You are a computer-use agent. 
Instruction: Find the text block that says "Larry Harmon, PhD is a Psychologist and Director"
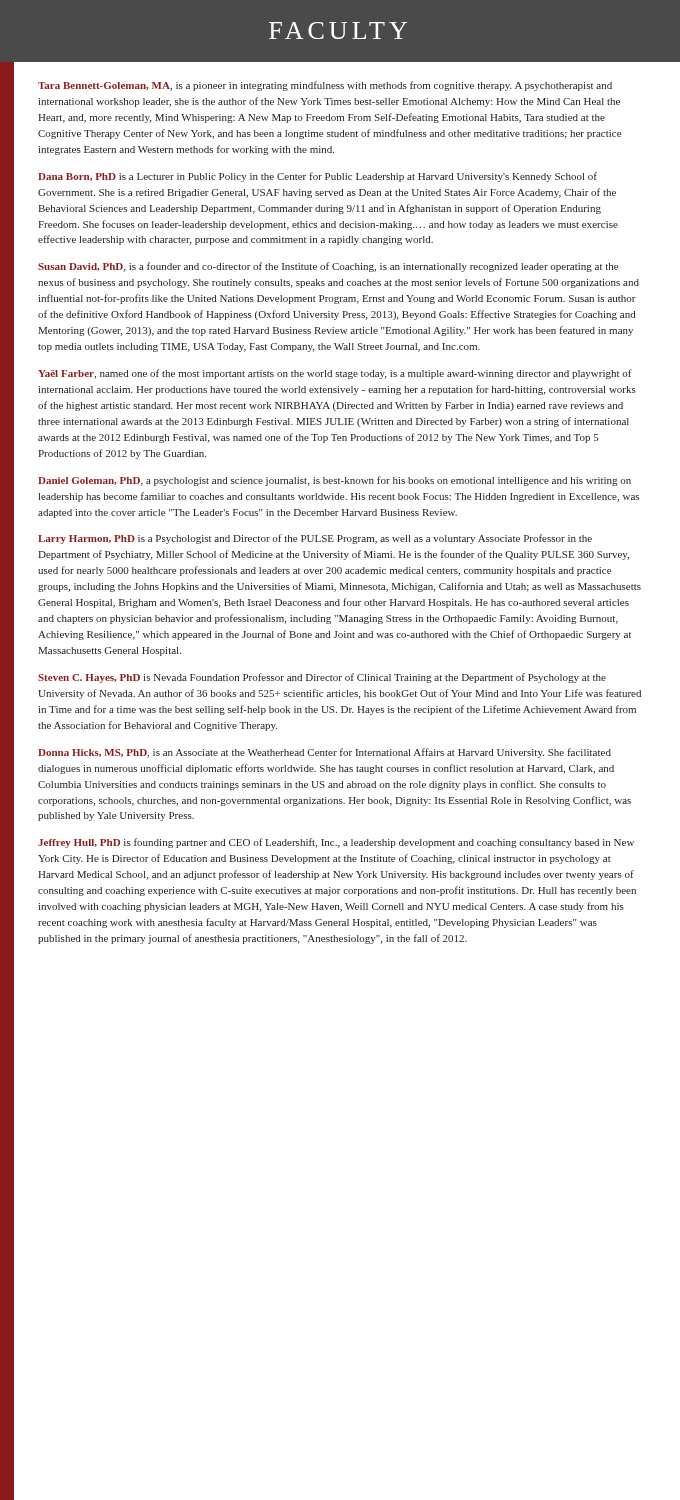[340, 594]
